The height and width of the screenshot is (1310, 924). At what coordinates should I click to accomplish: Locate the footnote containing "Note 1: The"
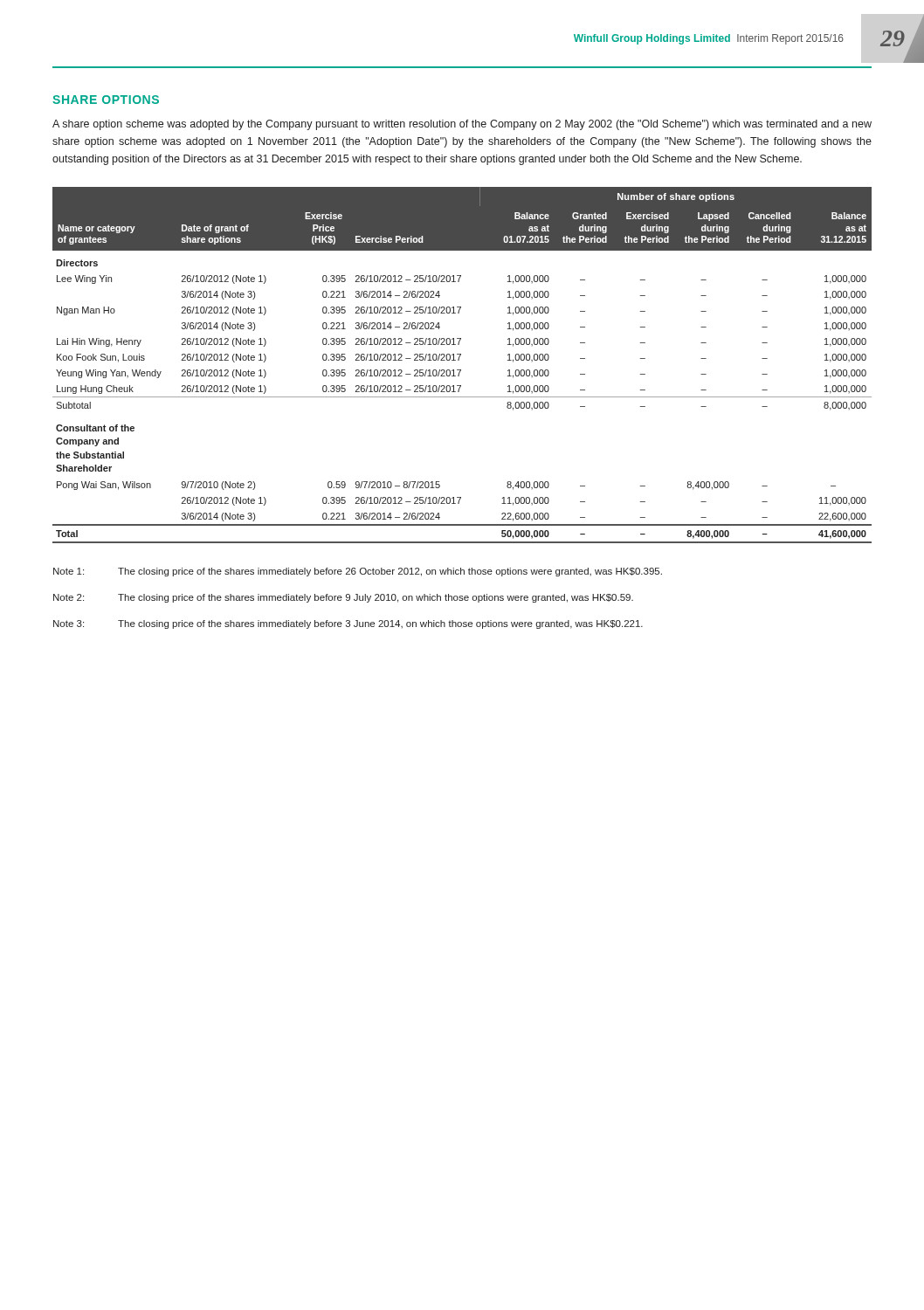tap(462, 572)
